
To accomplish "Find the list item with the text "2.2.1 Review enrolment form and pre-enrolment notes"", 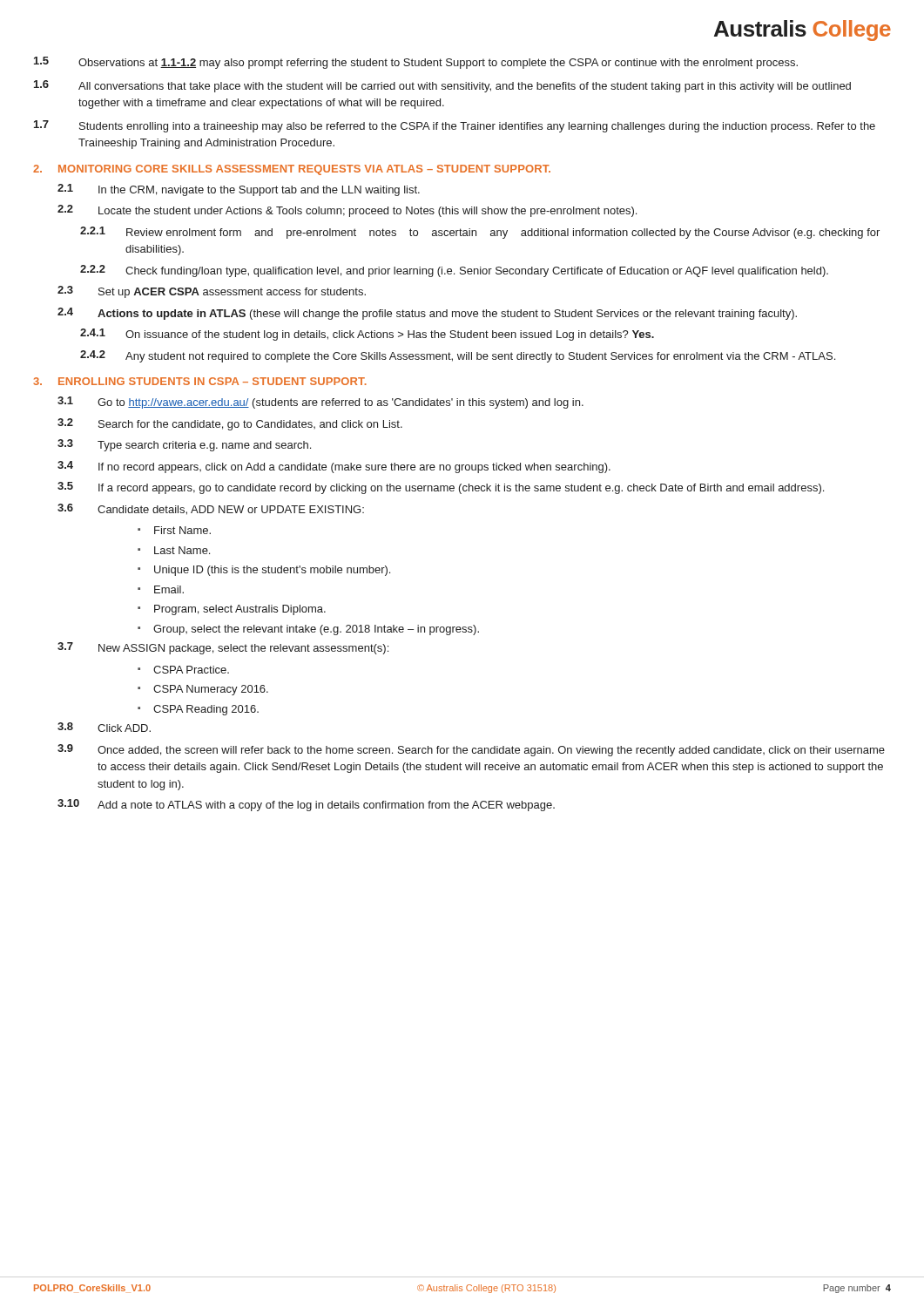I will [x=486, y=240].
